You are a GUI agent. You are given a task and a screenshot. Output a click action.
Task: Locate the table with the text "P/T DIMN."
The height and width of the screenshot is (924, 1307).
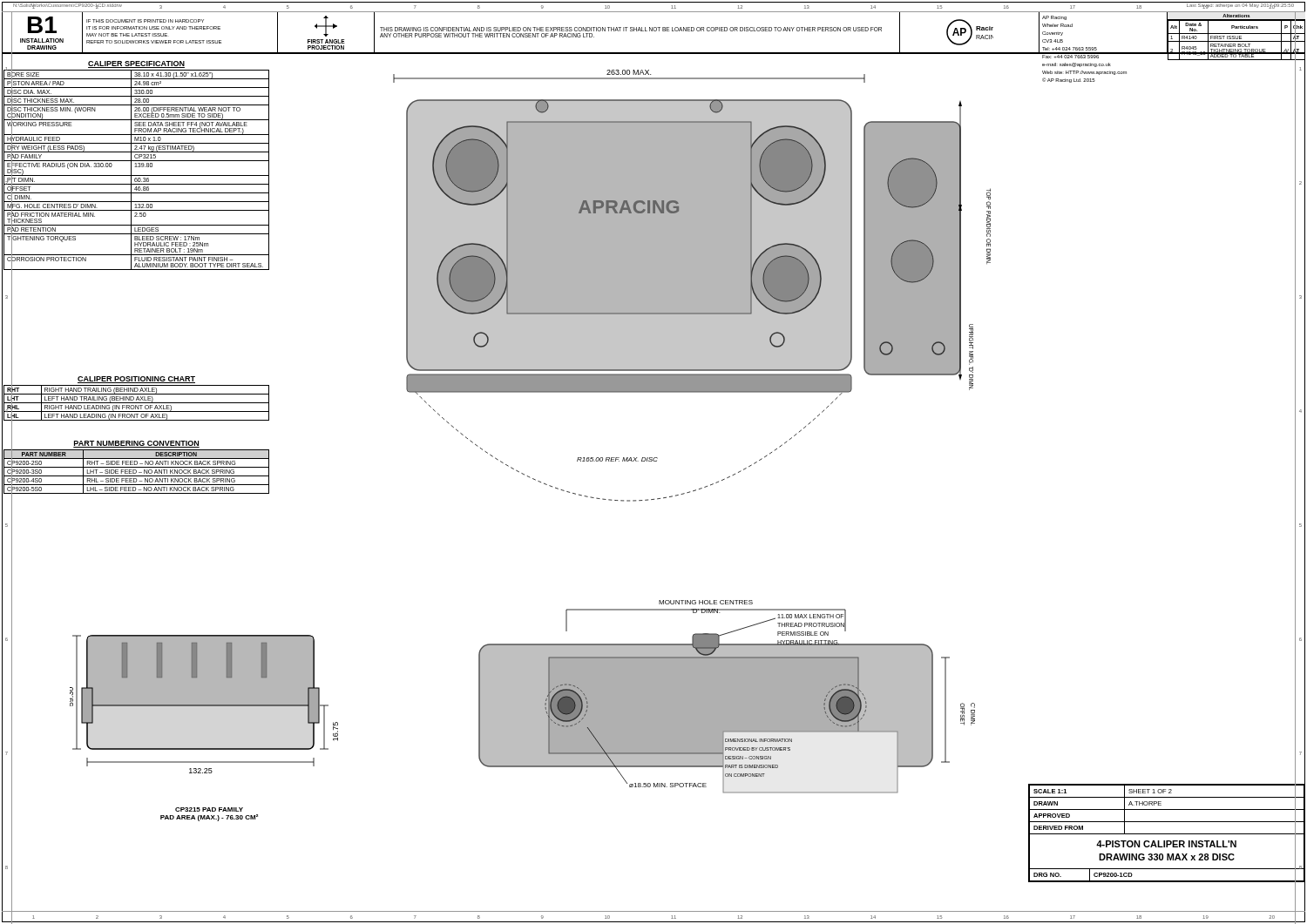(x=136, y=170)
